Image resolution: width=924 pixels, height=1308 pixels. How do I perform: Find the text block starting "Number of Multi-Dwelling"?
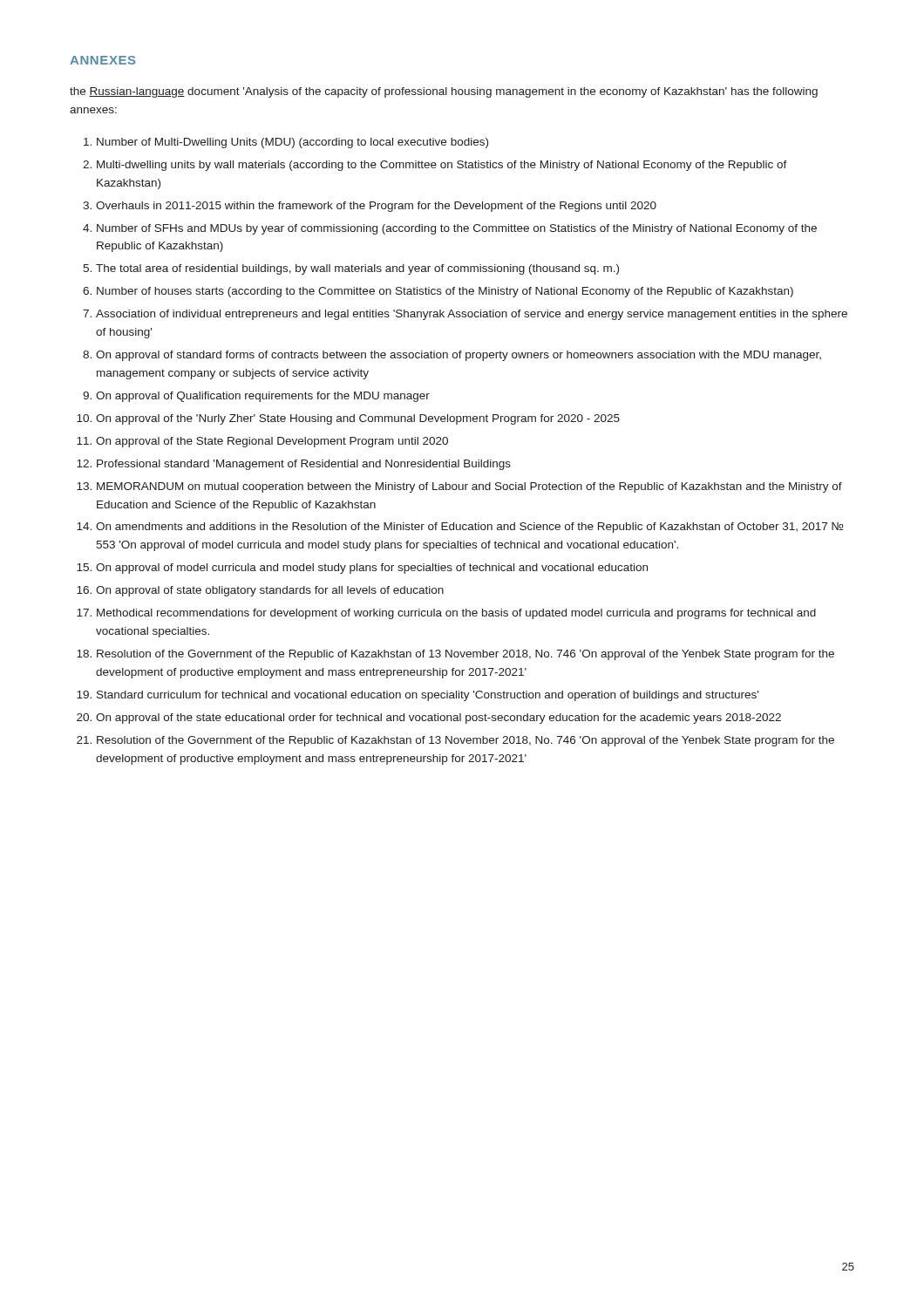[x=462, y=451]
